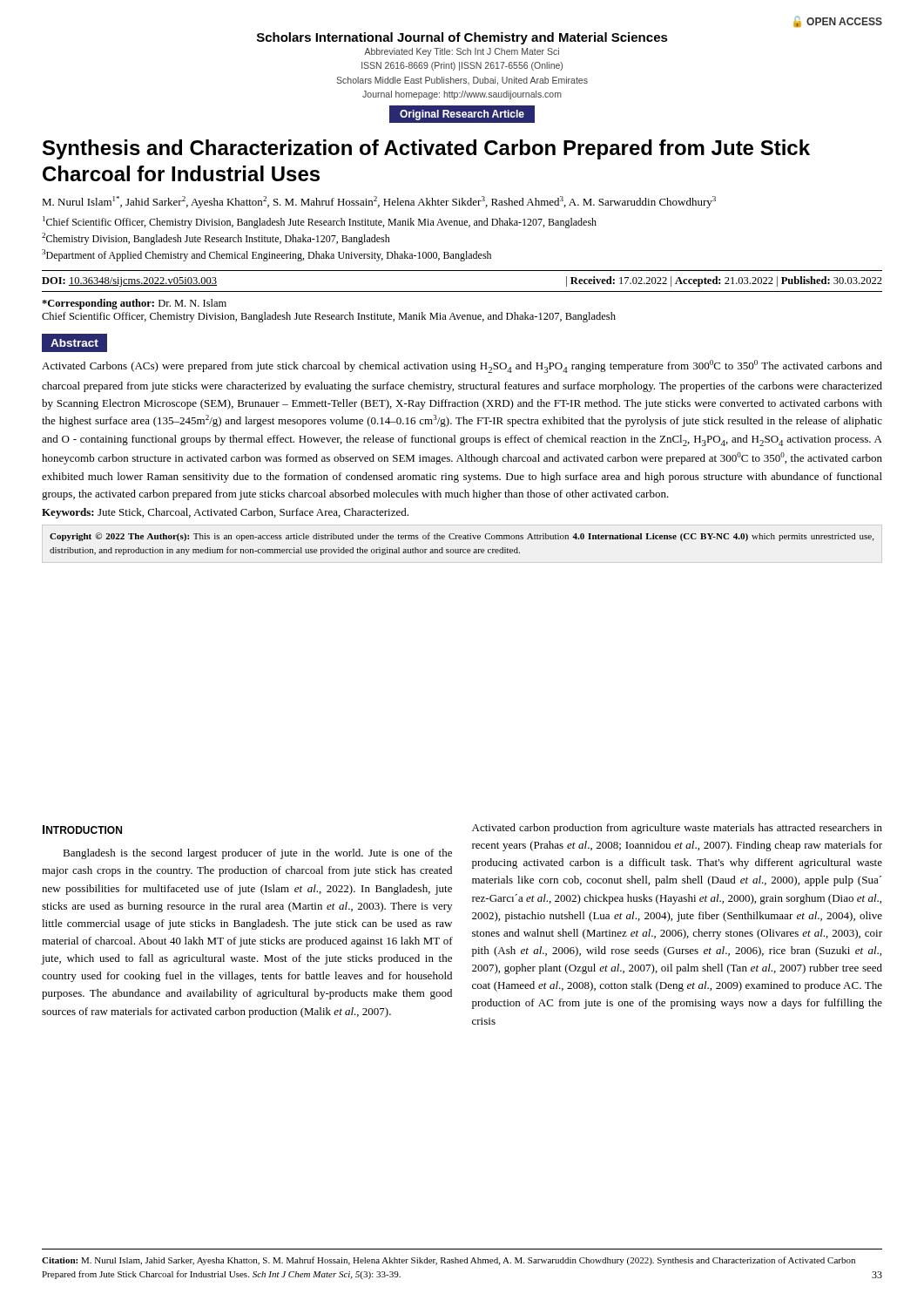Click the passage that begins "M. Nurul Islam1*, Jahid Sarker2, Ayesha Khatton2,"
The image size is (924, 1307).
coord(379,201)
